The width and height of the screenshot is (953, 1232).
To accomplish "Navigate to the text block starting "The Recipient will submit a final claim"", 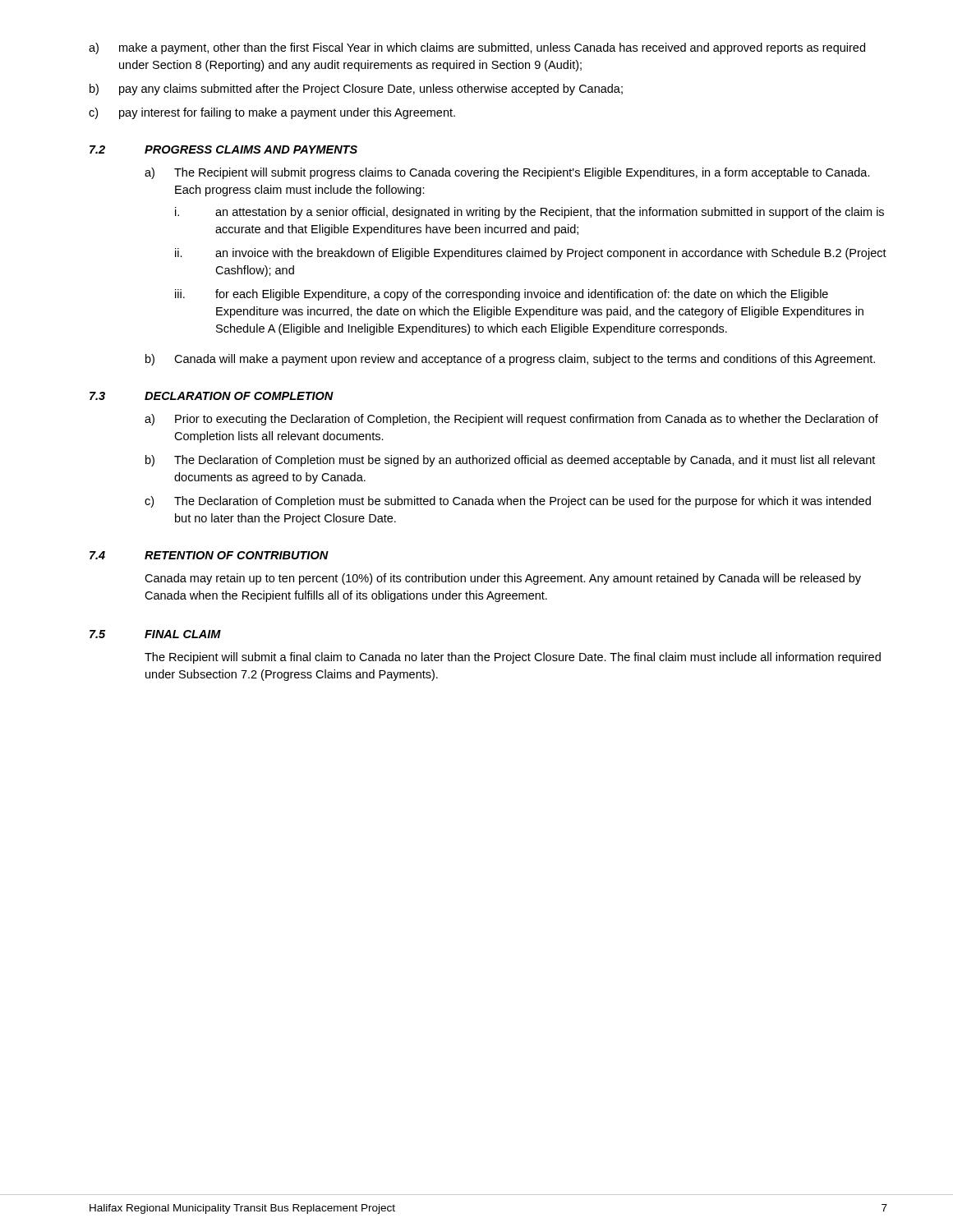I will click(513, 666).
